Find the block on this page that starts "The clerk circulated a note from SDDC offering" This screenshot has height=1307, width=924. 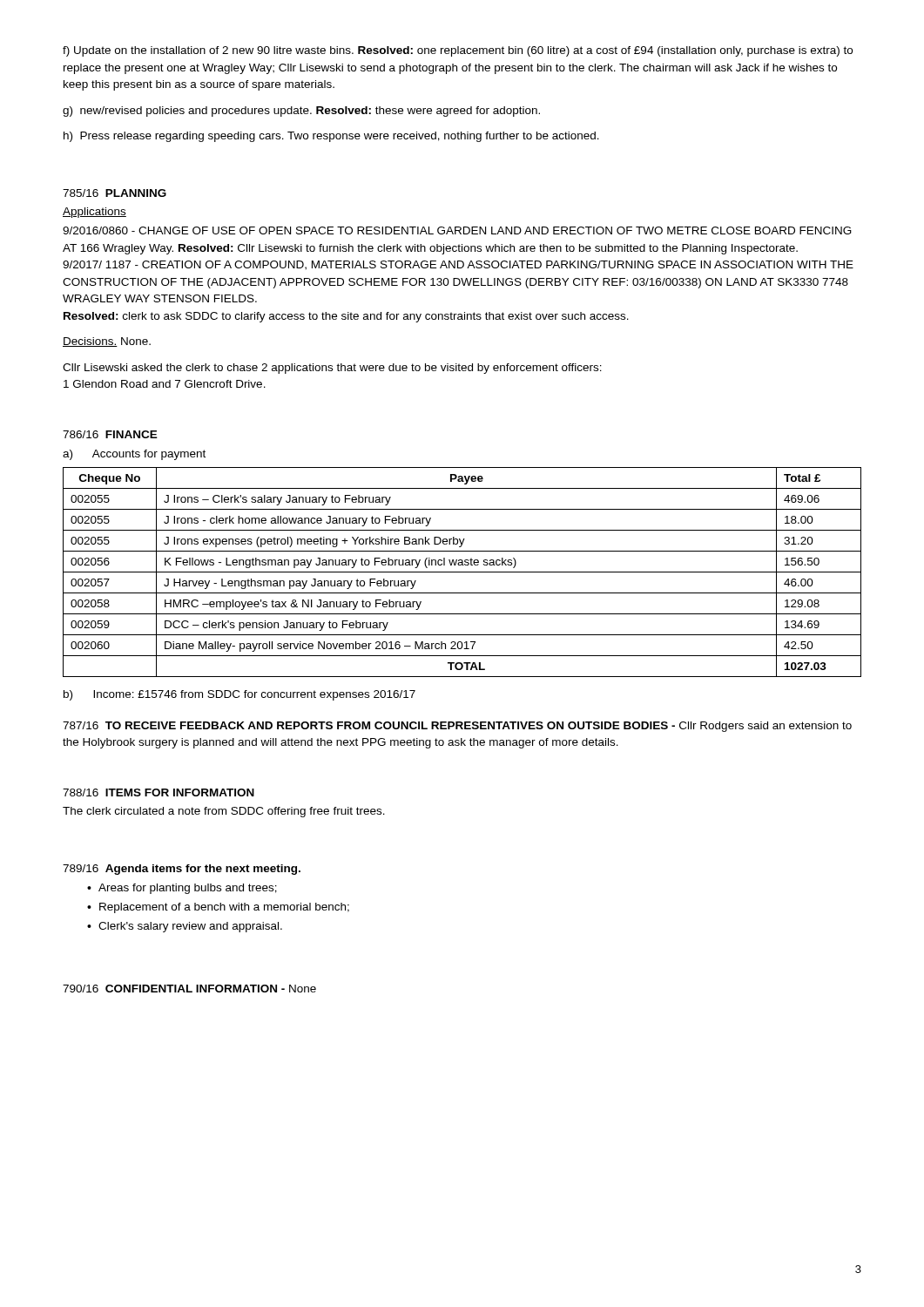(x=224, y=811)
